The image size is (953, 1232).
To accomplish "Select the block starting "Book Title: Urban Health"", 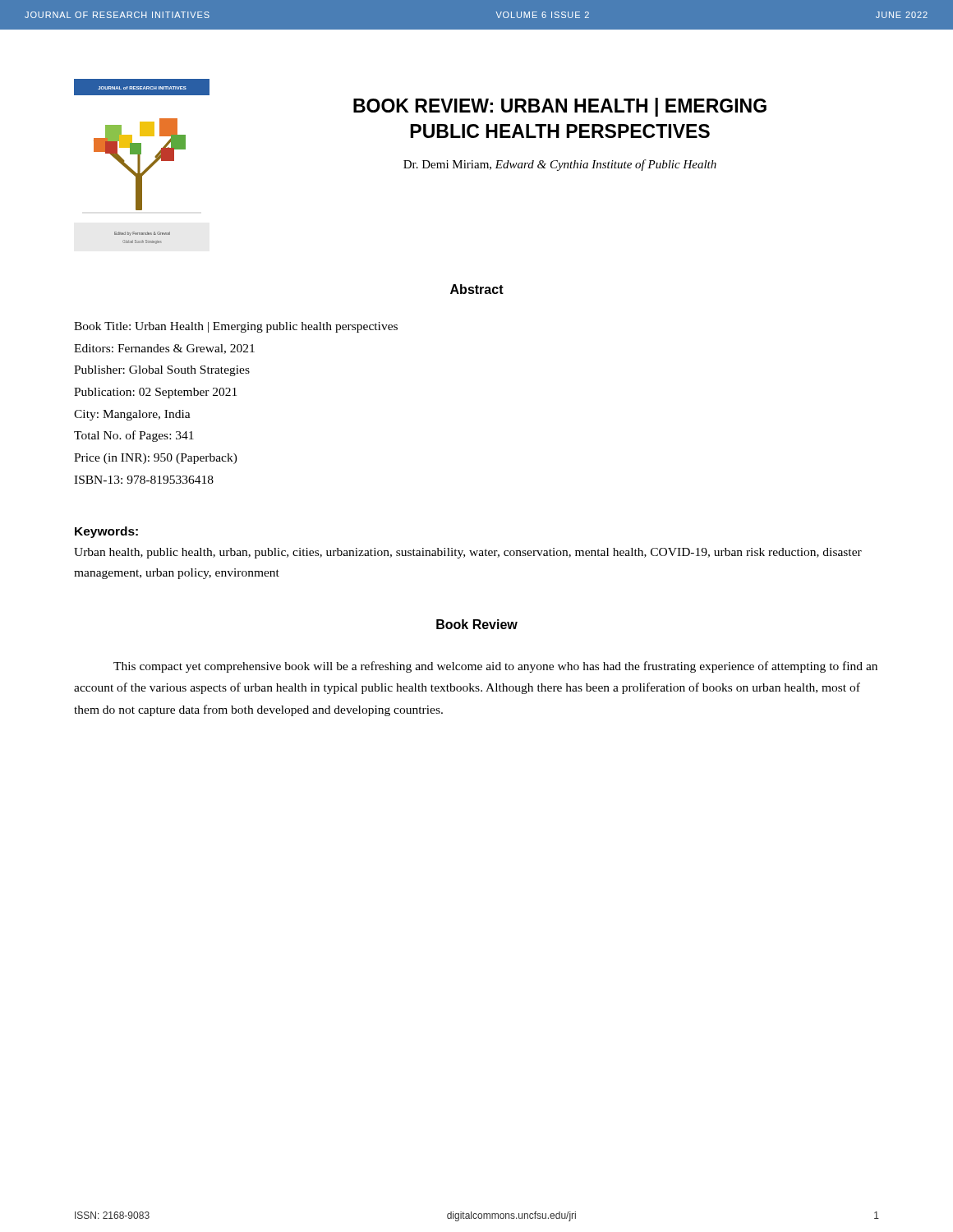I will pos(236,326).
